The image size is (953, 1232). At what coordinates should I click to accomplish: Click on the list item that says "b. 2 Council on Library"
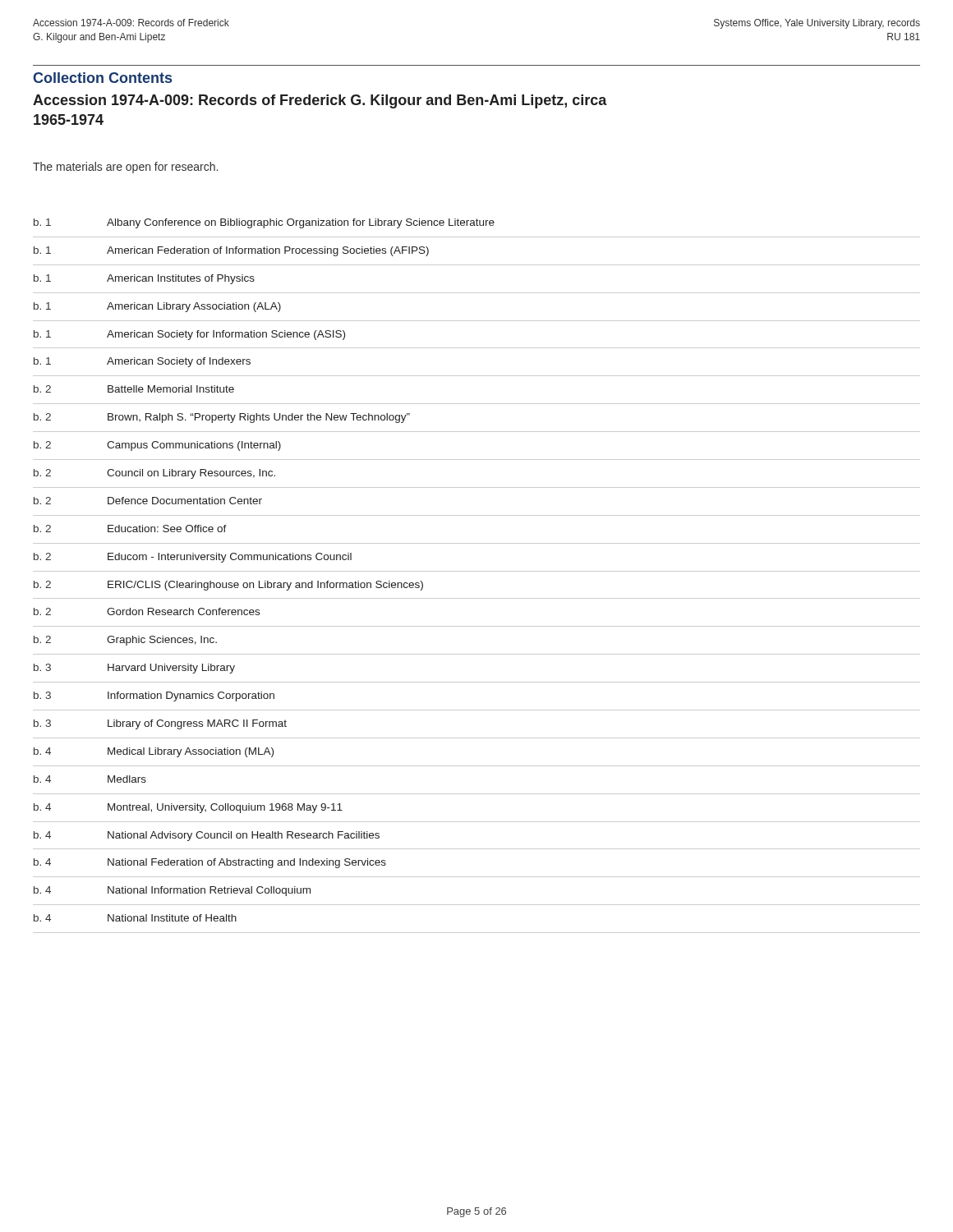point(154,474)
